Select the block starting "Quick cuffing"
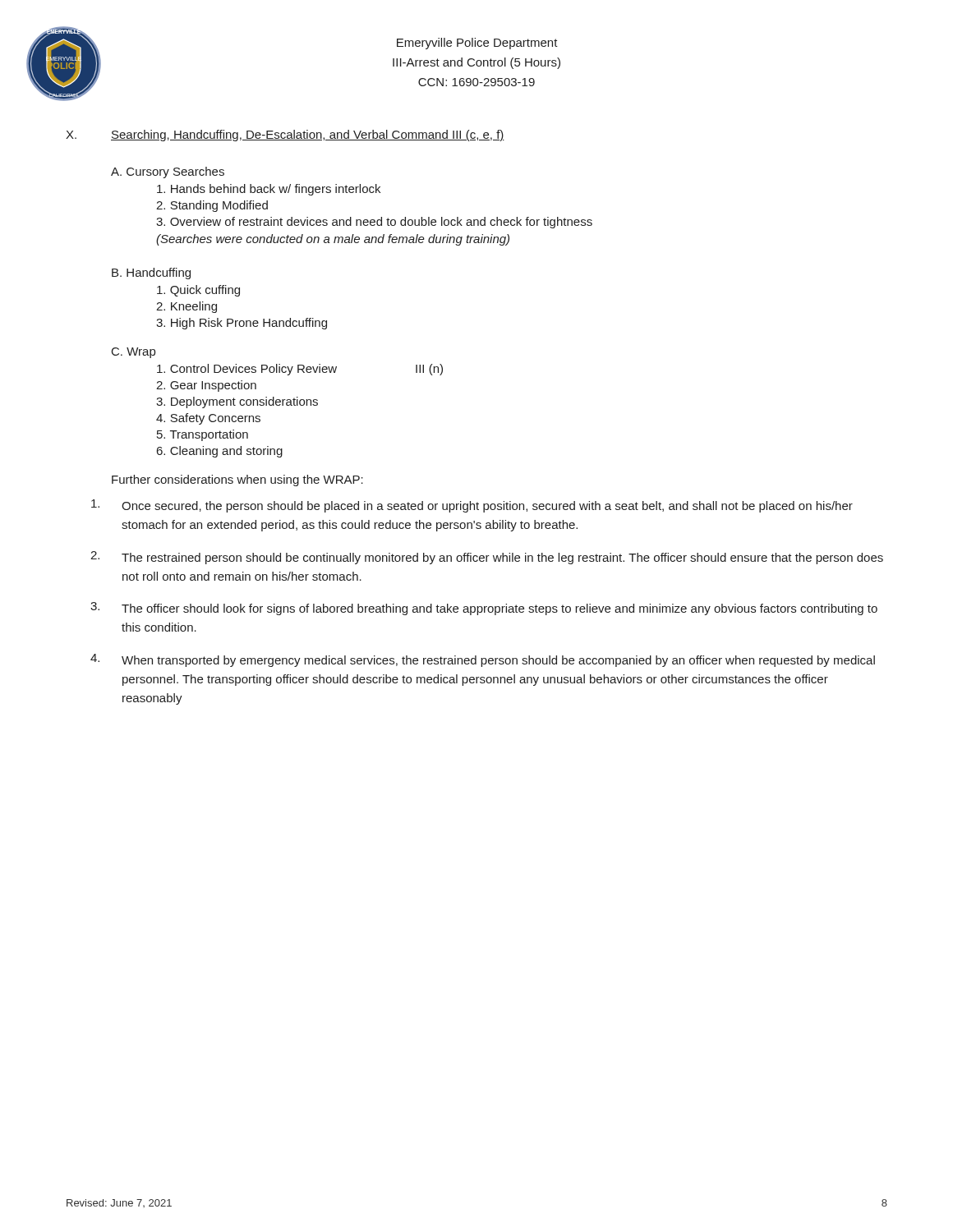The image size is (953, 1232). point(198,290)
